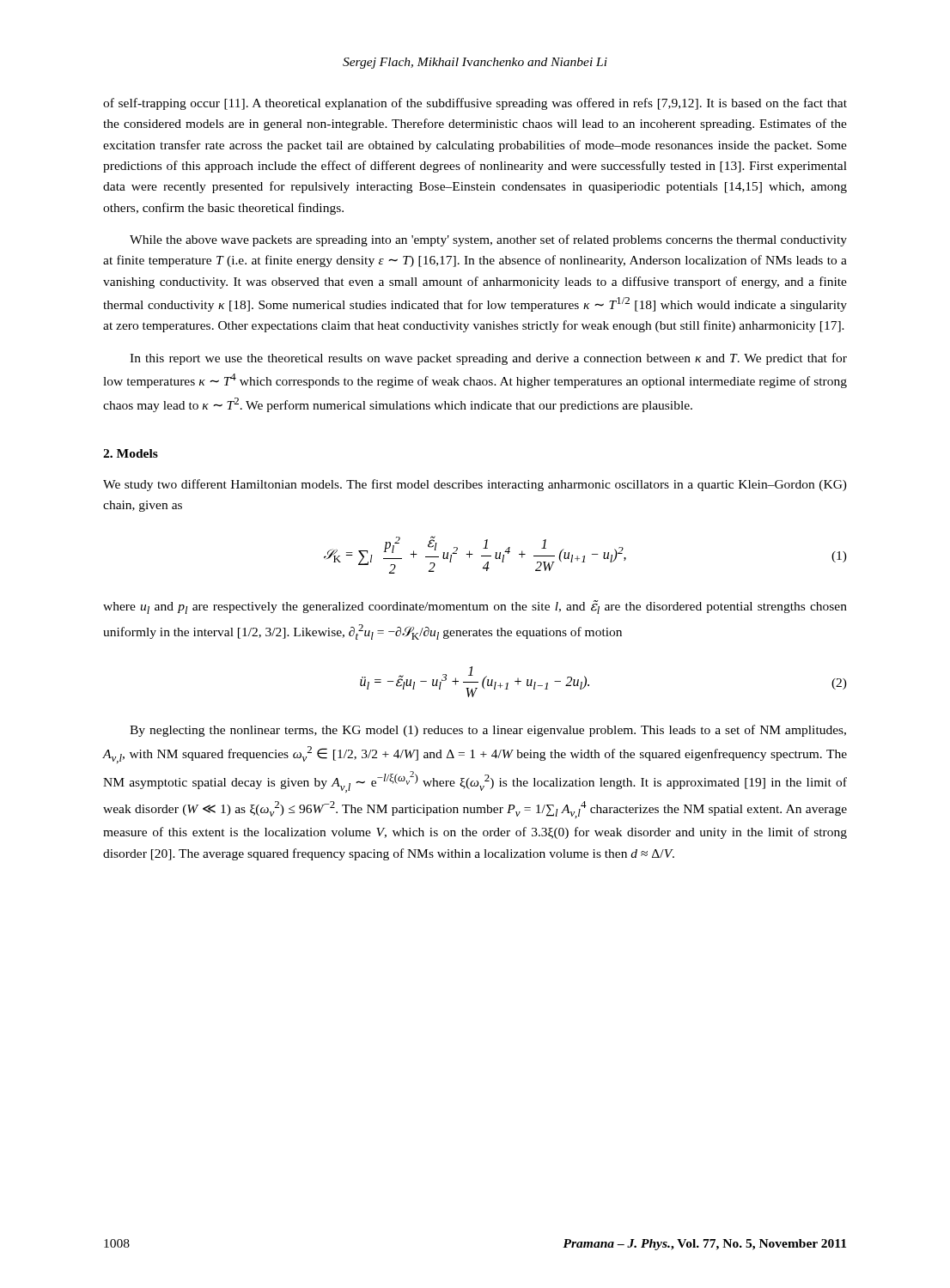
Task: Find the passage starting "of self-trapping occur [11]."
Action: (475, 155)
